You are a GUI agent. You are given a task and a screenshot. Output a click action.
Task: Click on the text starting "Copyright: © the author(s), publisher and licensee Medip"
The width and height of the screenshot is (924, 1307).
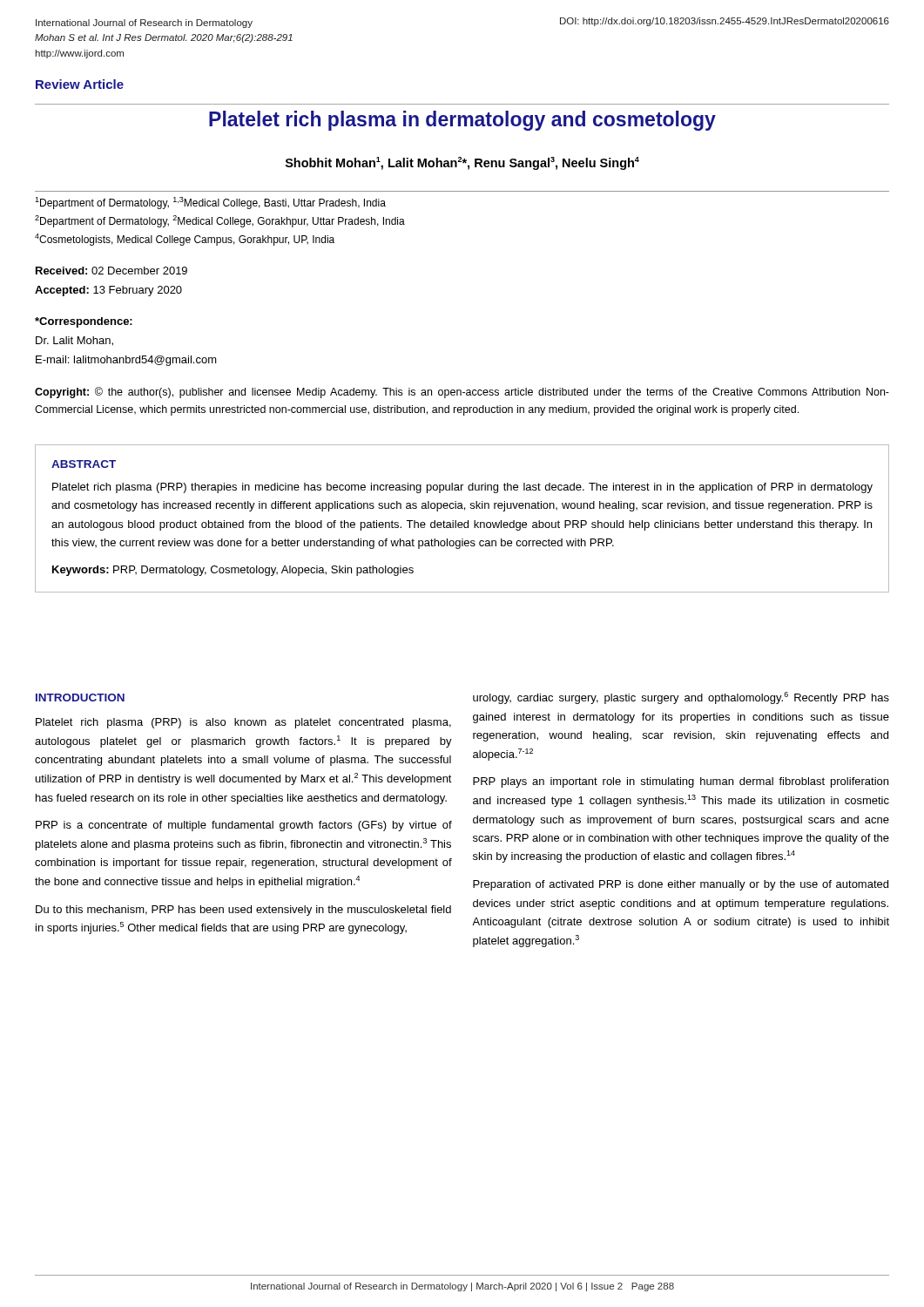coord(462,401)
